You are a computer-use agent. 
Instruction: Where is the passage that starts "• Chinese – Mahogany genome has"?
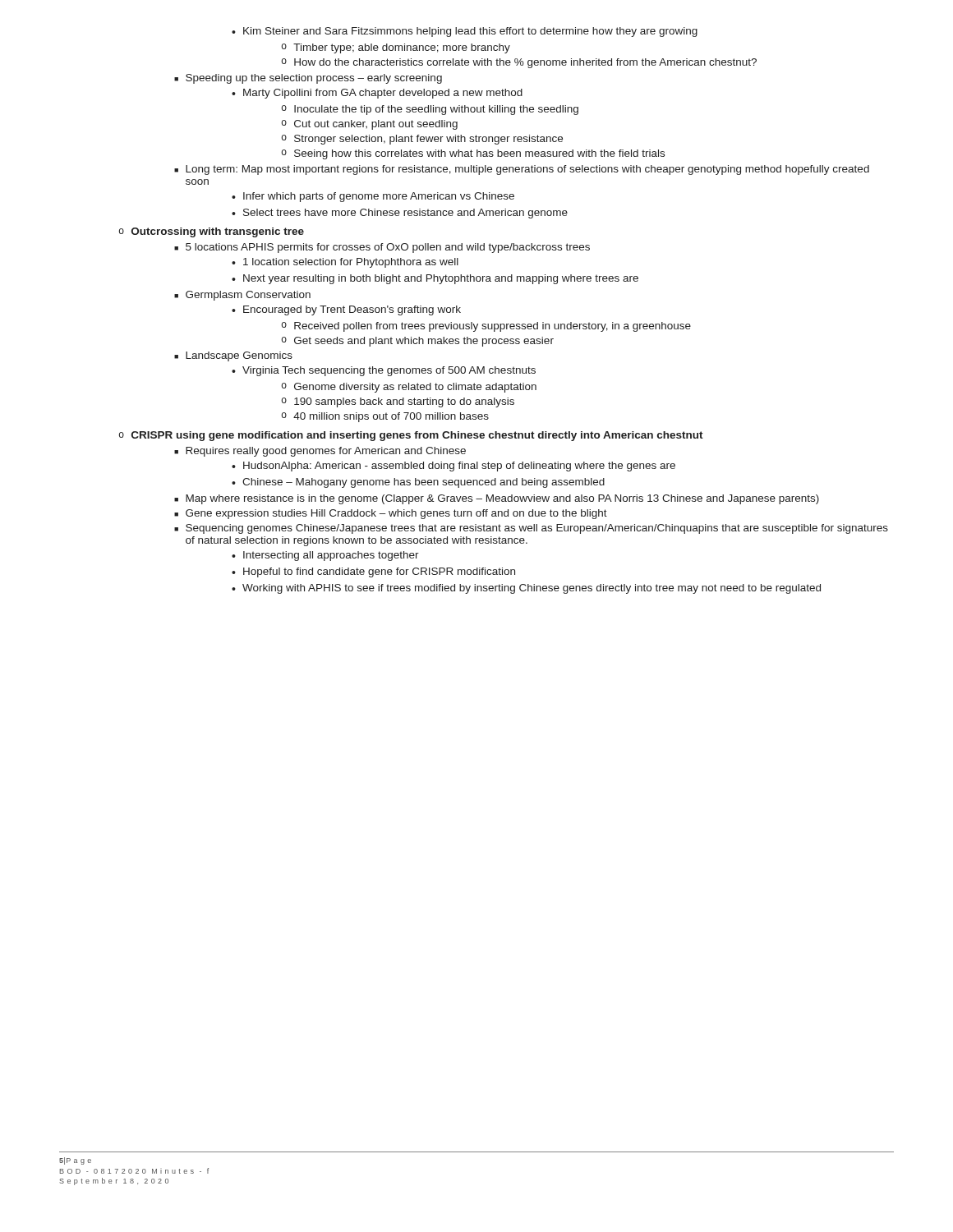pyautogui.click(x=418, y=483)
